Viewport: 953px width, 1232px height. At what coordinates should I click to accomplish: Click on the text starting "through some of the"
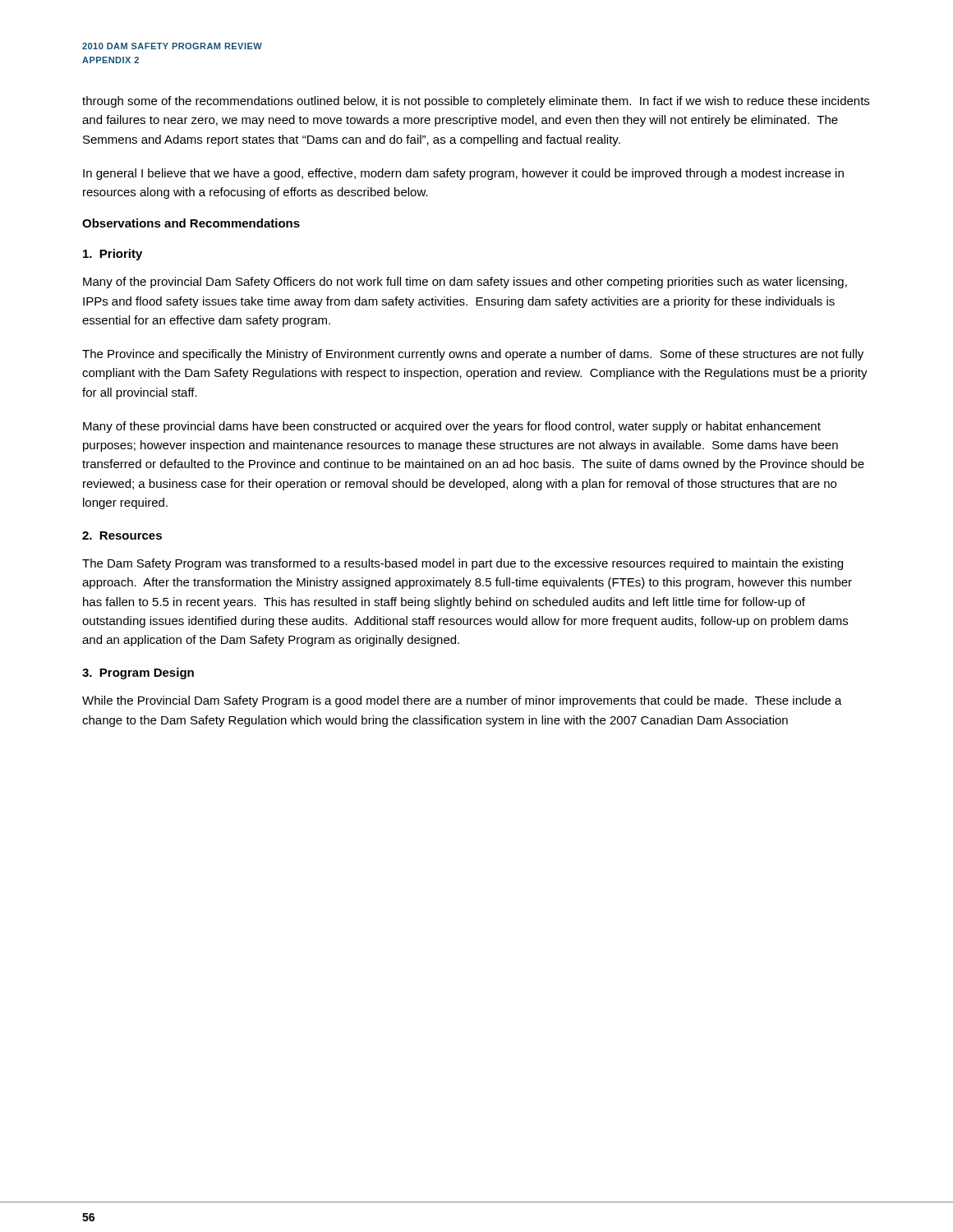tap(476, 120)
